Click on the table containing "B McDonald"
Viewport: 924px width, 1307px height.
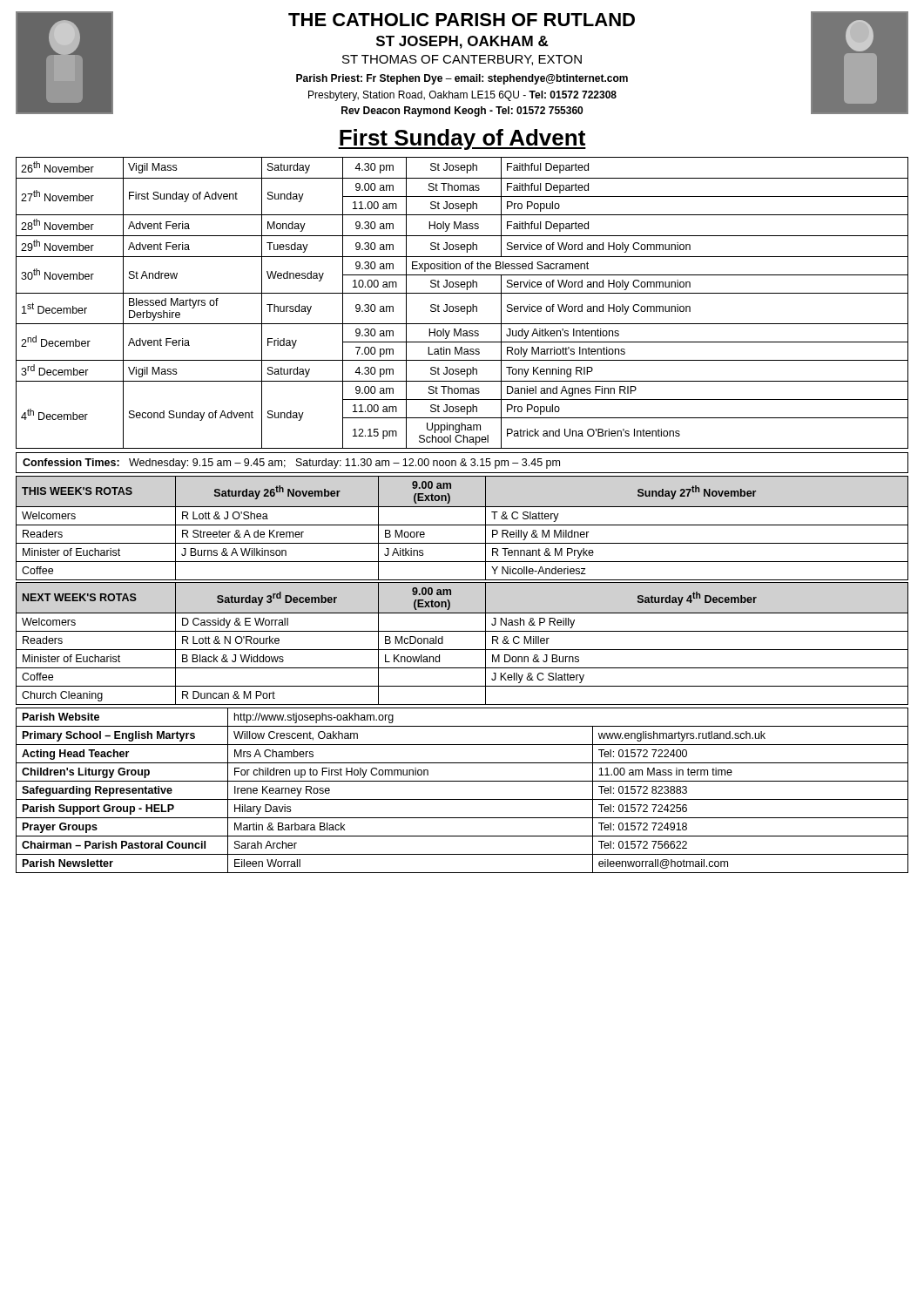(x=462, y=644)
